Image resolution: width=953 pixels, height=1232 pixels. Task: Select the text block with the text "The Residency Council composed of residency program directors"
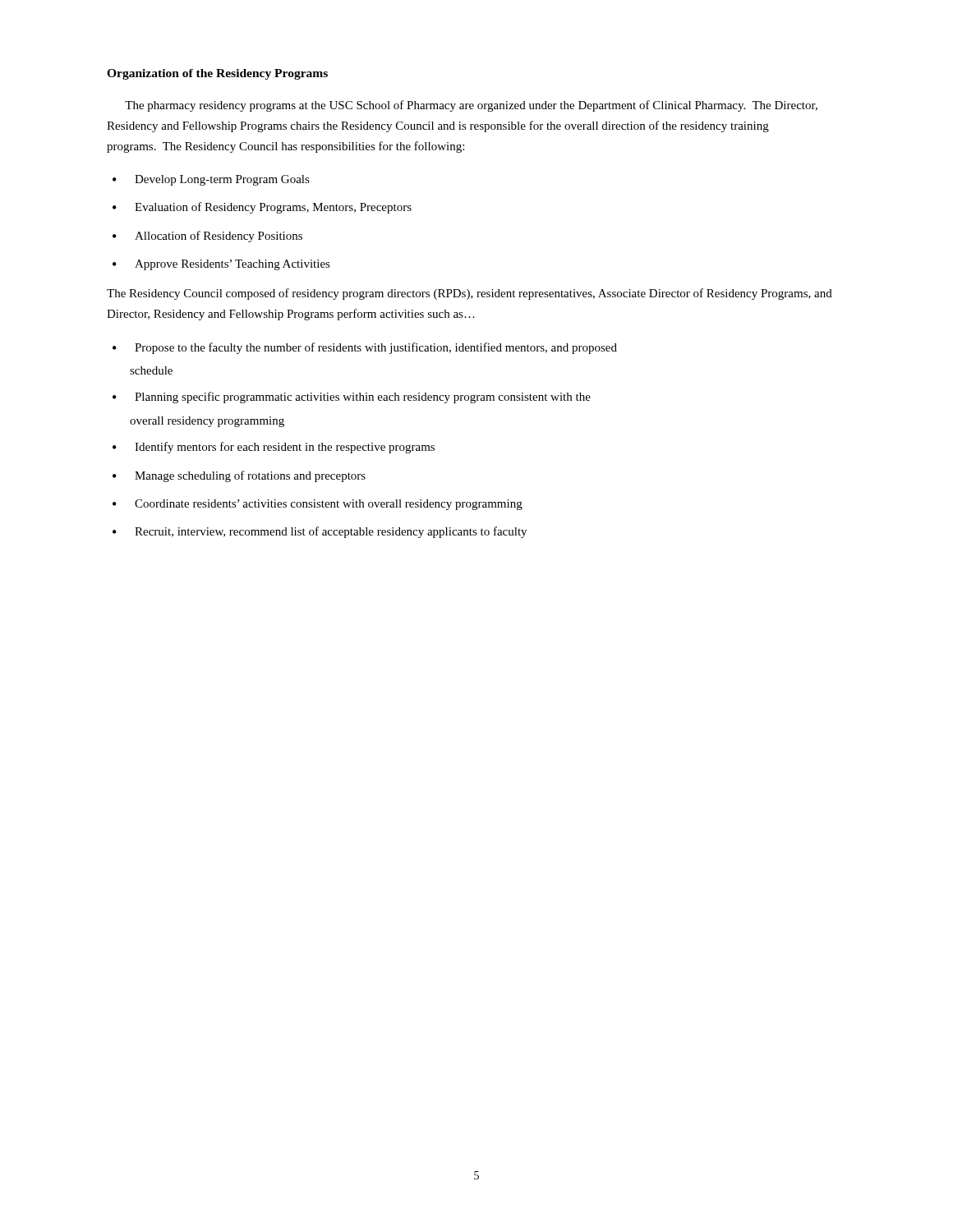tap(469, 303)
